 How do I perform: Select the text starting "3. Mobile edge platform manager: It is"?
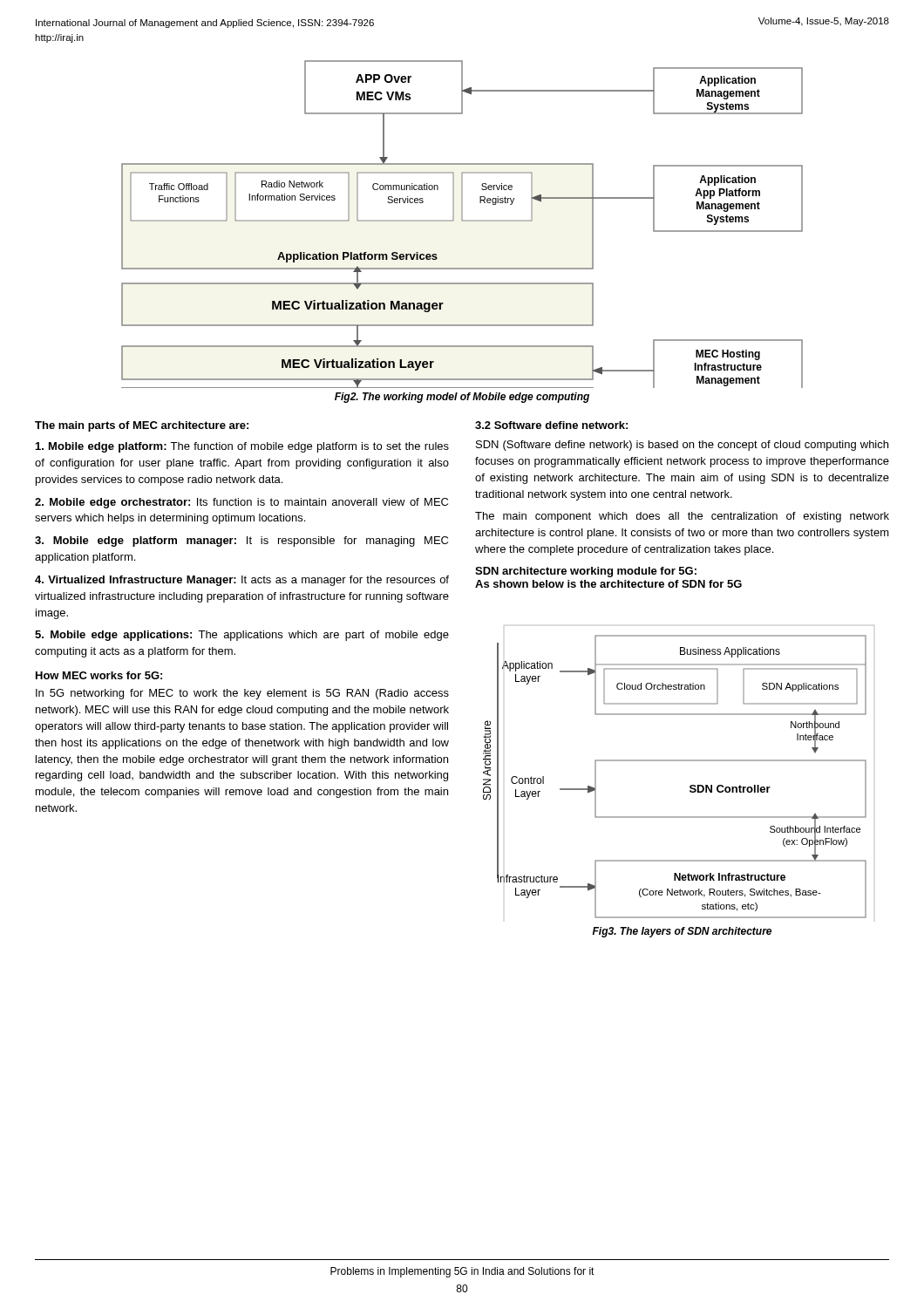pos(242,549)
